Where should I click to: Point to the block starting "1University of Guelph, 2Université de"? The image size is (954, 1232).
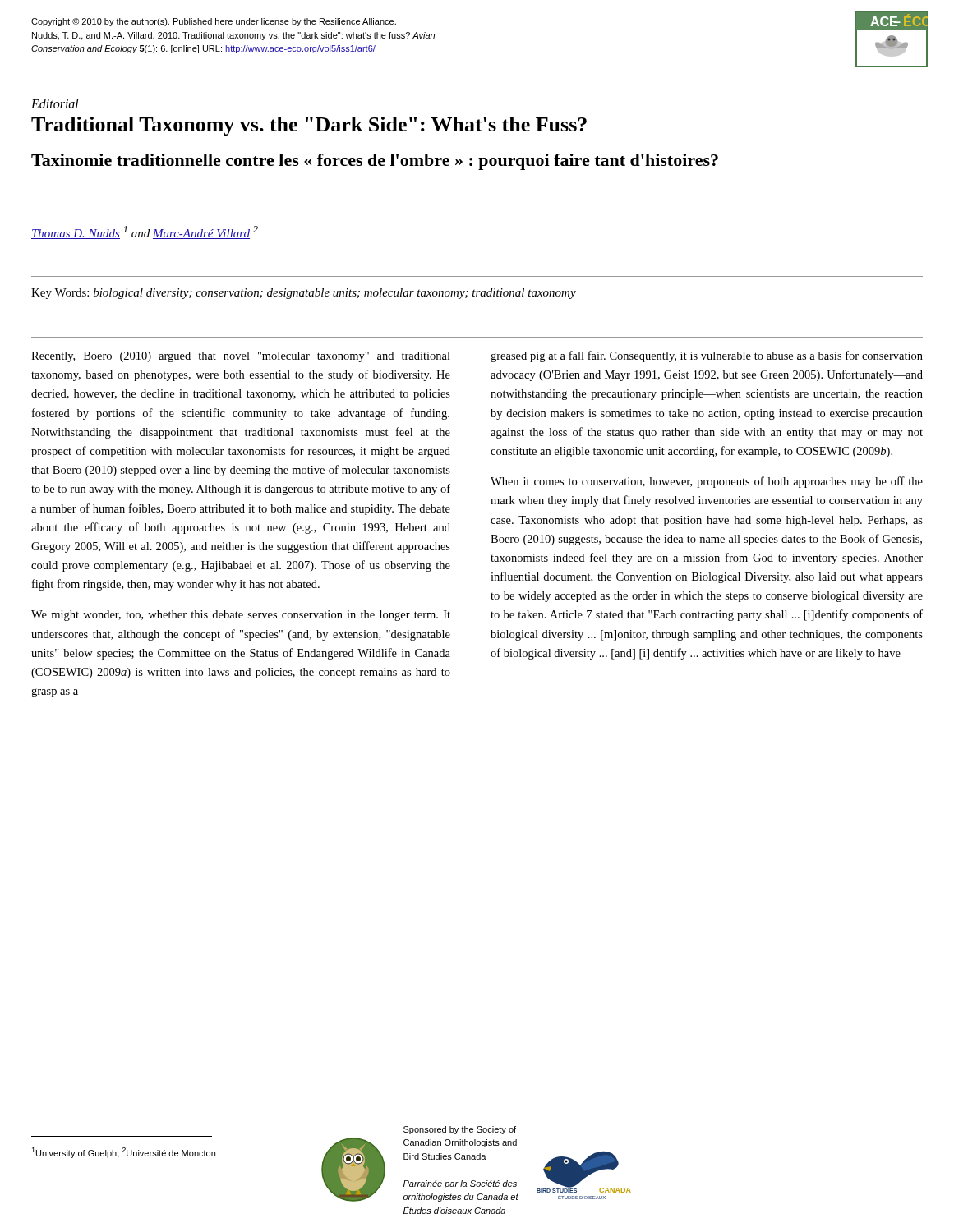pos(124,1152)
